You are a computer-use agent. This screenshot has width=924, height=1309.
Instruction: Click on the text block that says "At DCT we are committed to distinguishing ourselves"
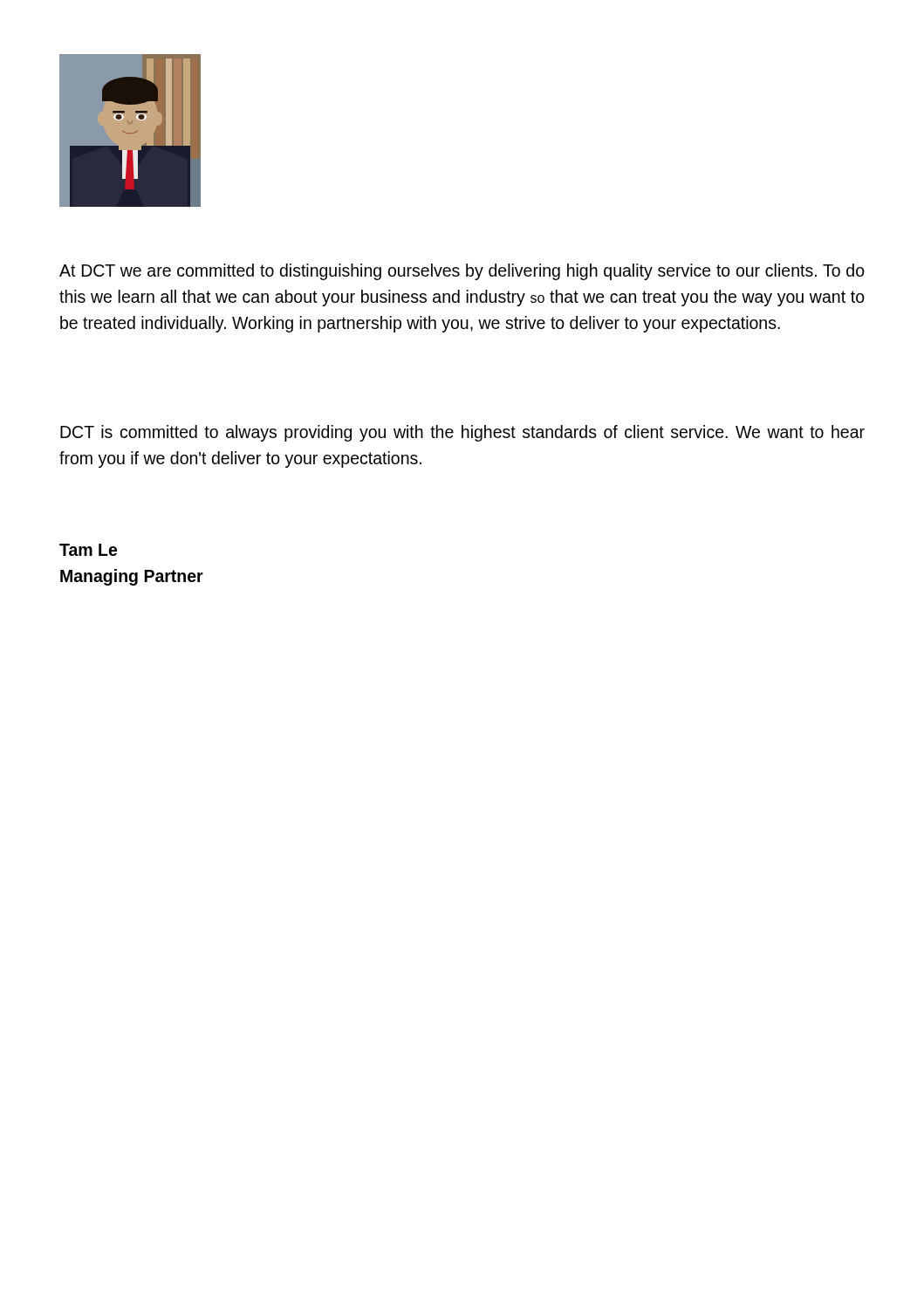(x=462, y=297)
